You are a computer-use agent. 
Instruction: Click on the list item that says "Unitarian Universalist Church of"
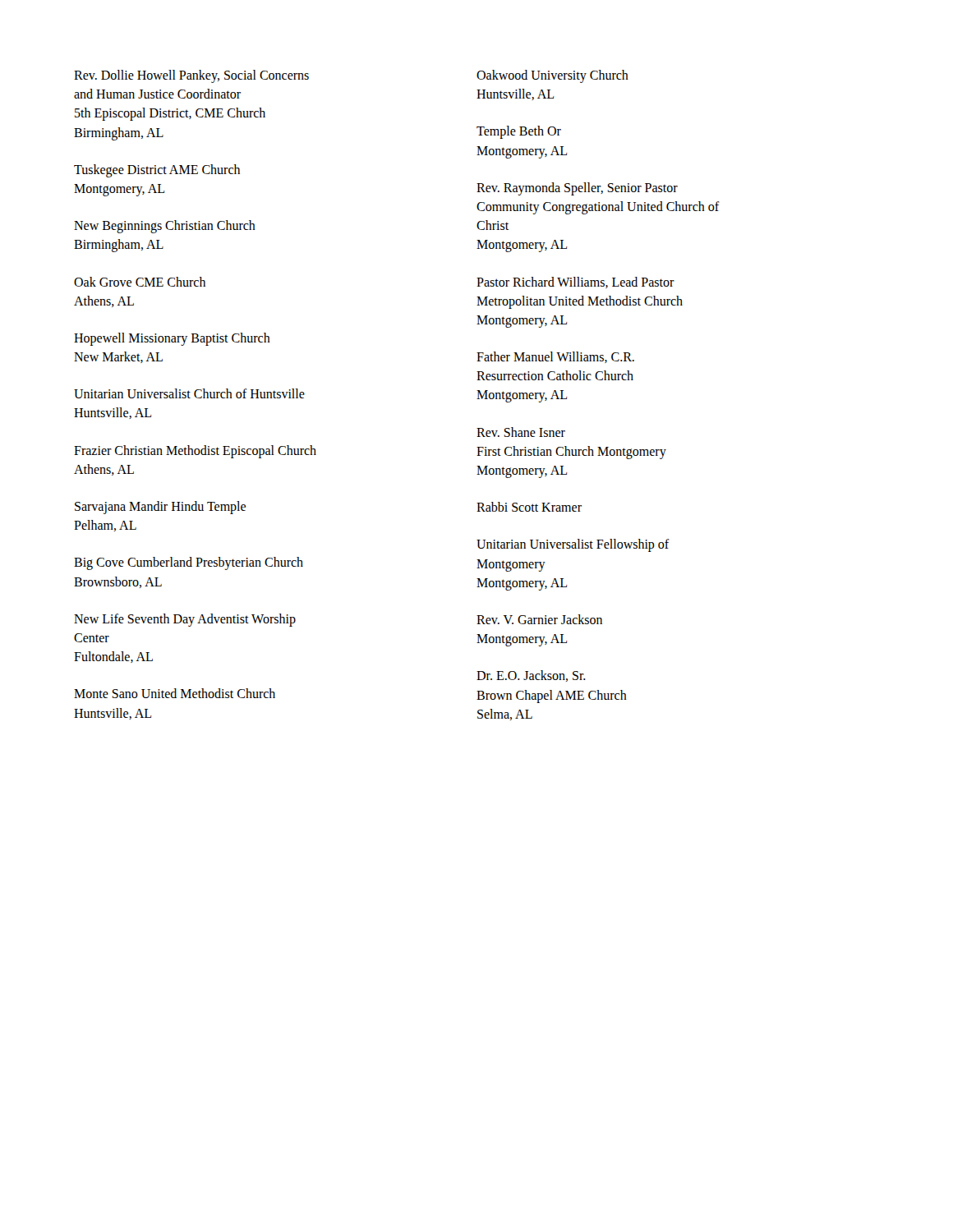pyautogui.click(x=189, y=404)
